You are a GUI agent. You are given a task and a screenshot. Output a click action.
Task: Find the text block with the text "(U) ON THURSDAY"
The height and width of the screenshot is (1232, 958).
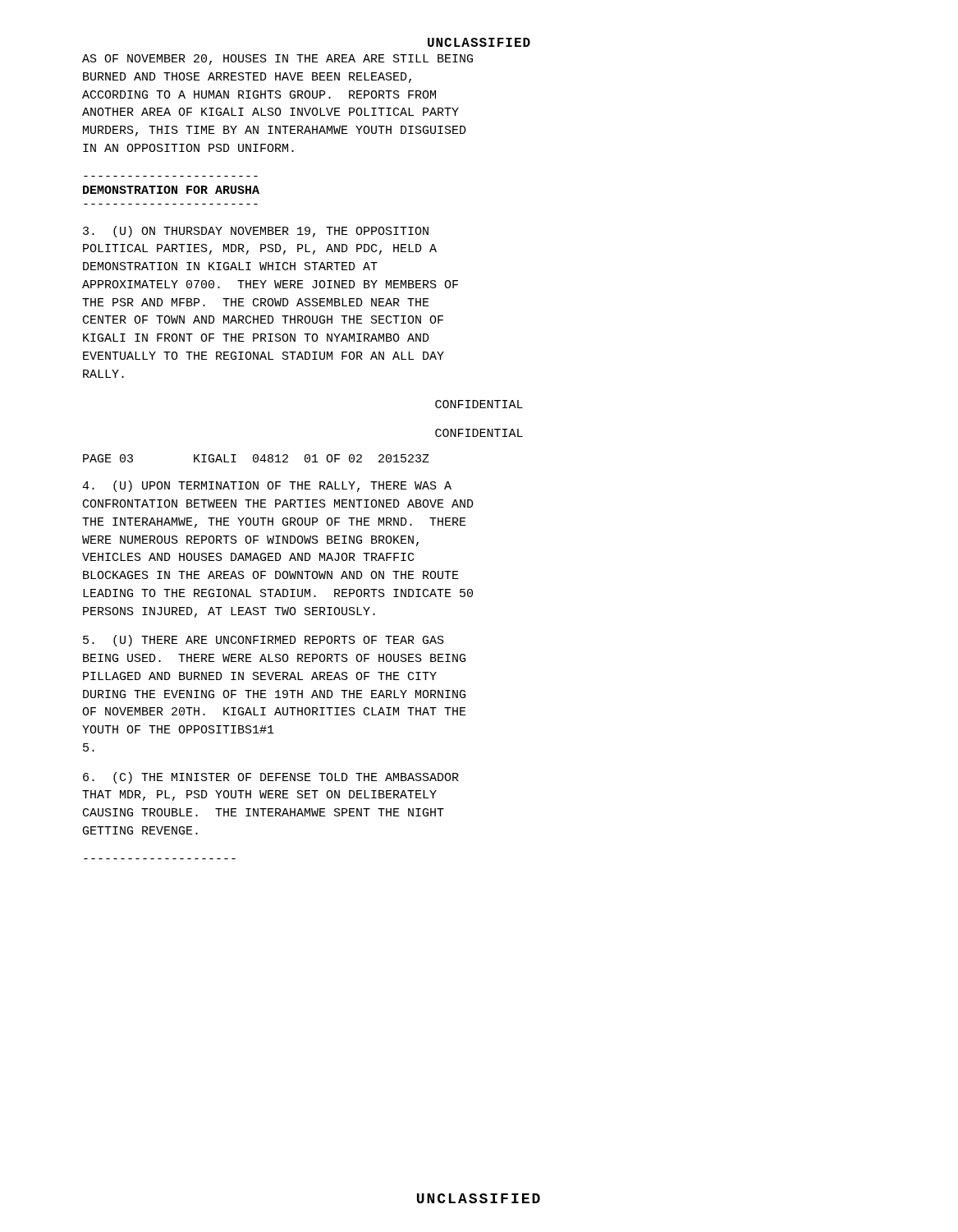click(271, 303)
